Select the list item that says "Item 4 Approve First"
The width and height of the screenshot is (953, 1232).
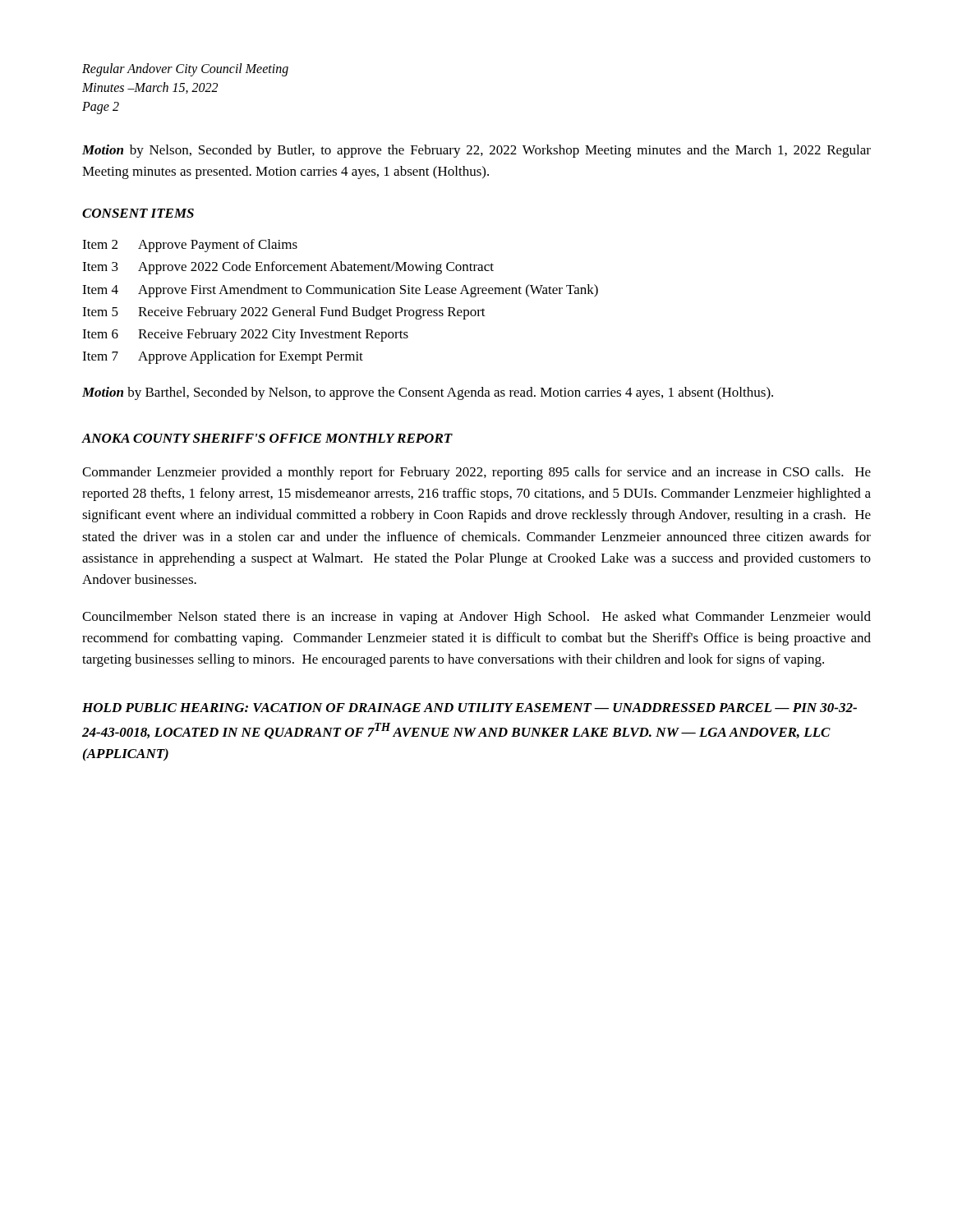click(x=476, y=289)
